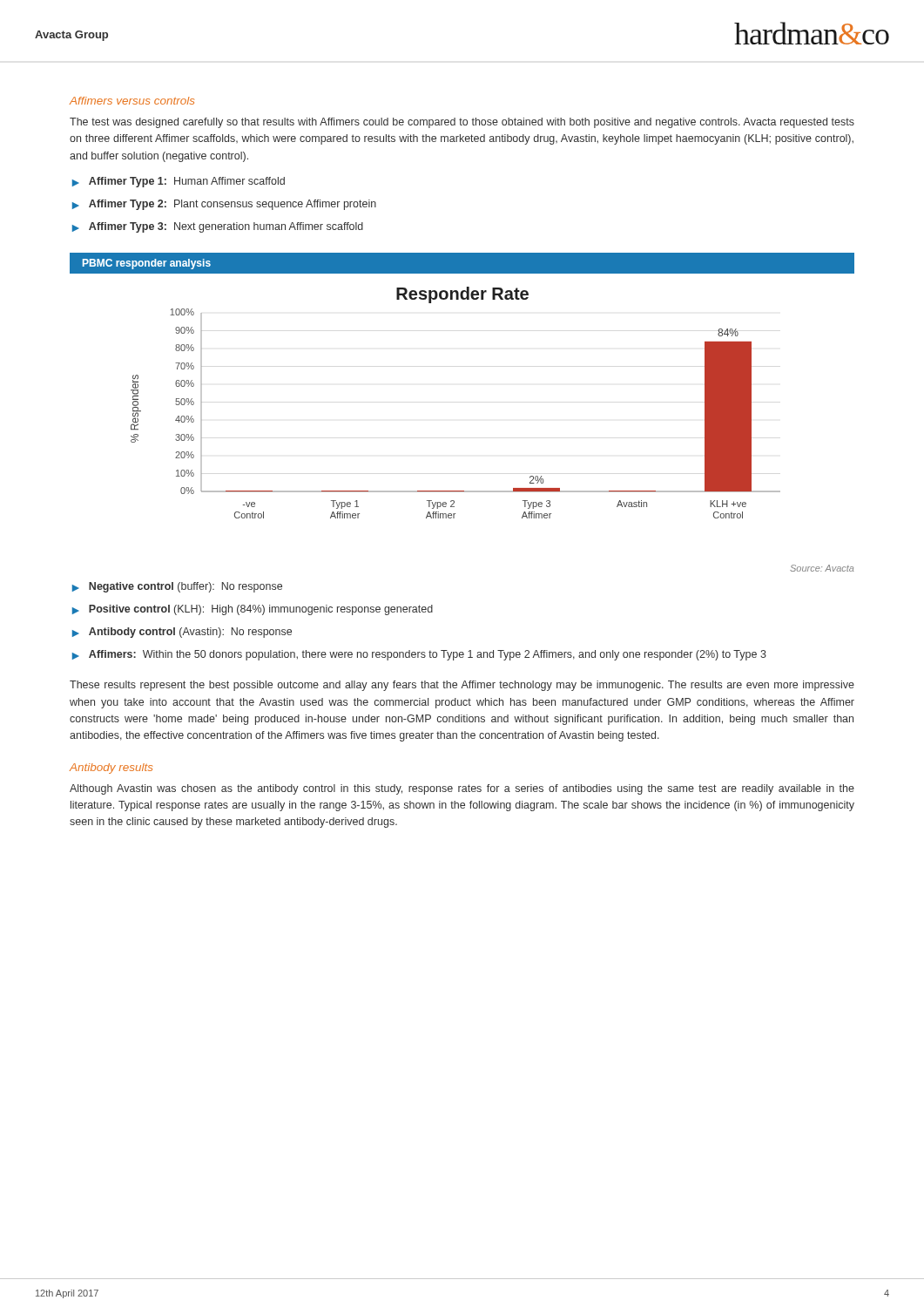Click on the region starting "► Negative control (buffer): No response"
The height and width of the screenshot is (1307, 924).
coord(177,587)
